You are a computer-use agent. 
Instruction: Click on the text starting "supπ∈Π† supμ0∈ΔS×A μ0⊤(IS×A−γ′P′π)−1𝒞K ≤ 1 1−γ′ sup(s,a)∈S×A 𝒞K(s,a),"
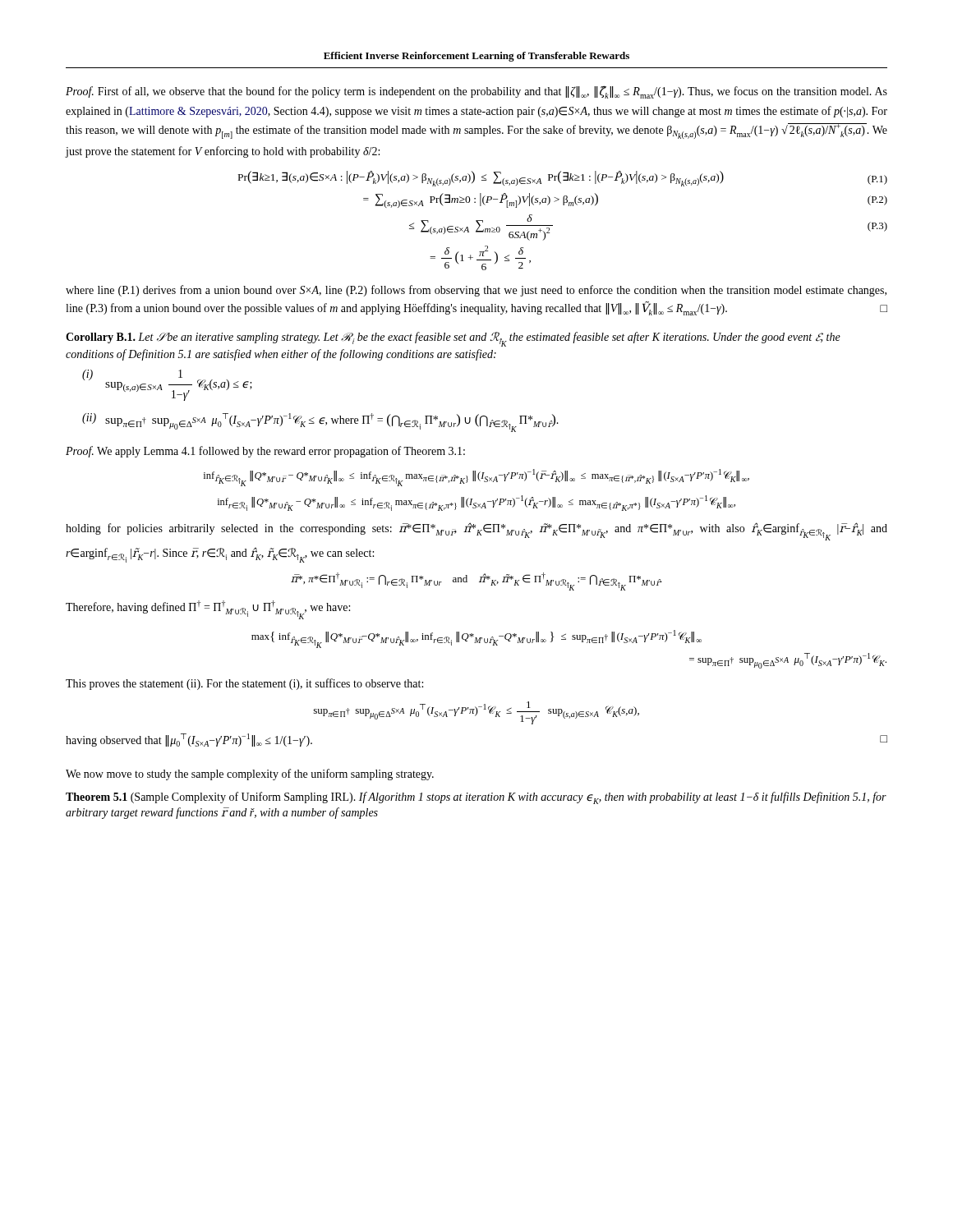(476, 711)
